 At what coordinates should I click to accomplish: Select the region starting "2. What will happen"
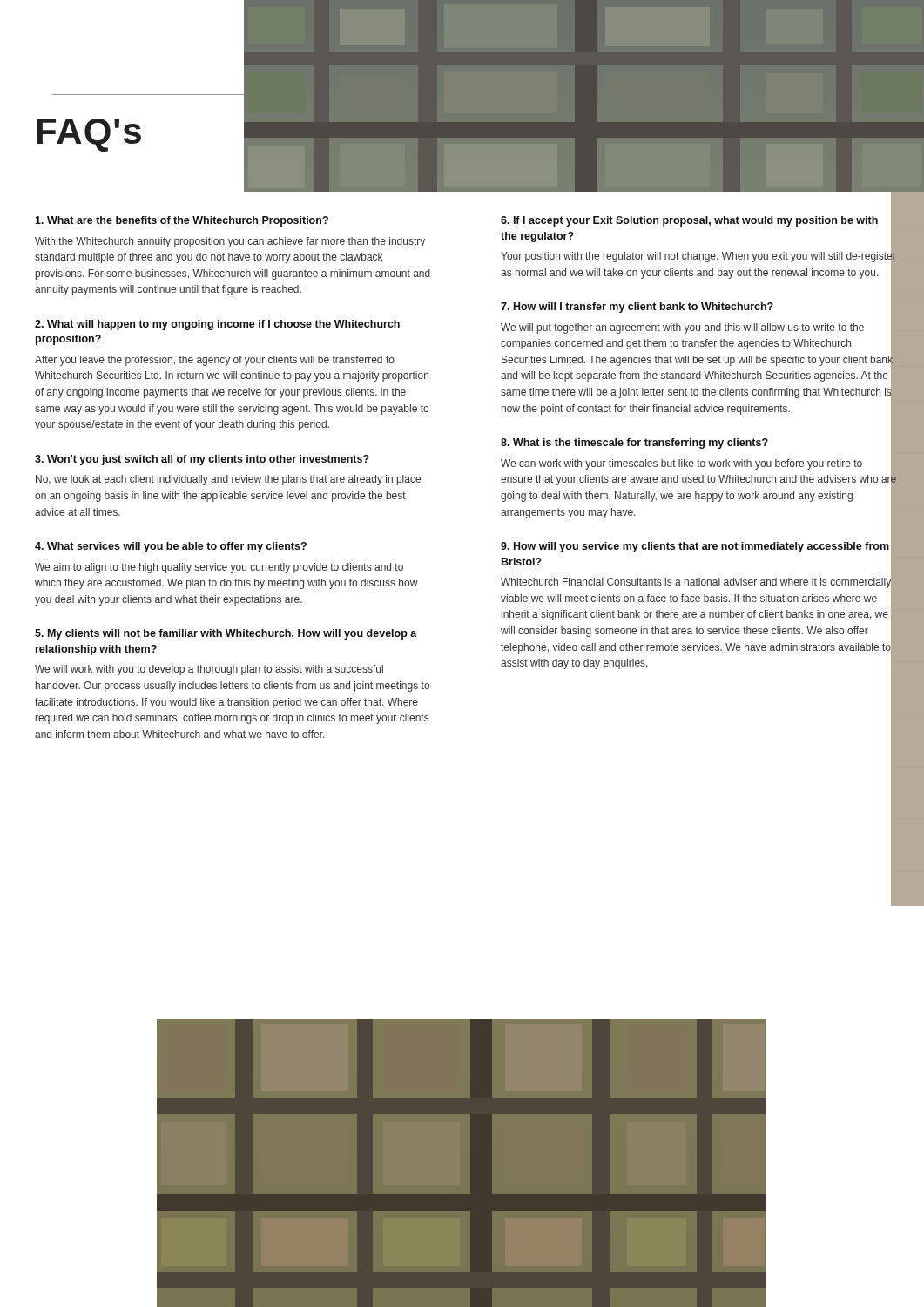(233, 375)
